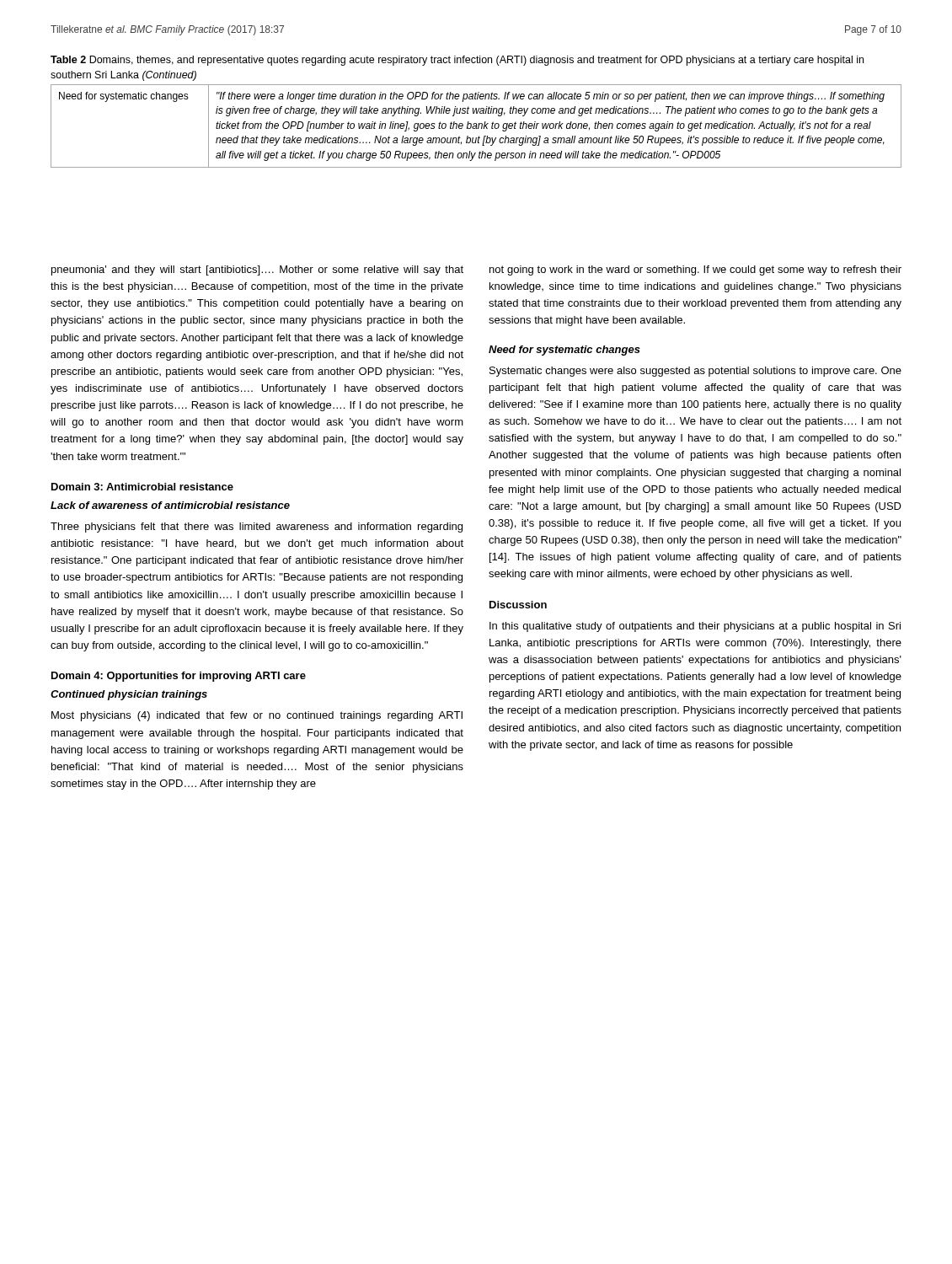Point to the caption beginning "Table 2 Domains, themes, and representative"
This screenshot has height=1264, width=952.
click(457, 67)
